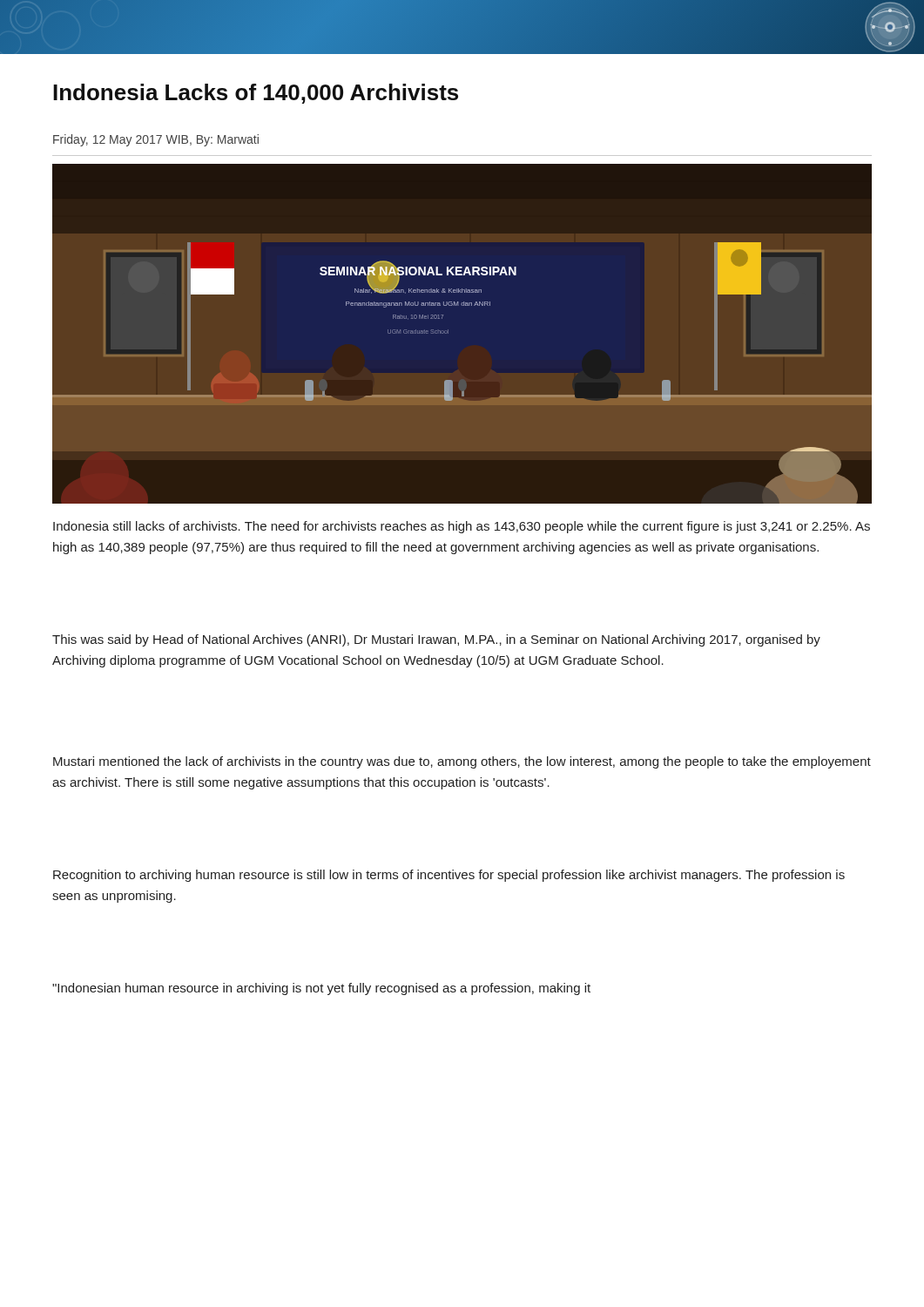This screenshot has height=1307, width=924.
Task: Find the block on this page that starts "Indonesia still lacks of archivists."
Action: pyautogui.click(x=462, y=537)
